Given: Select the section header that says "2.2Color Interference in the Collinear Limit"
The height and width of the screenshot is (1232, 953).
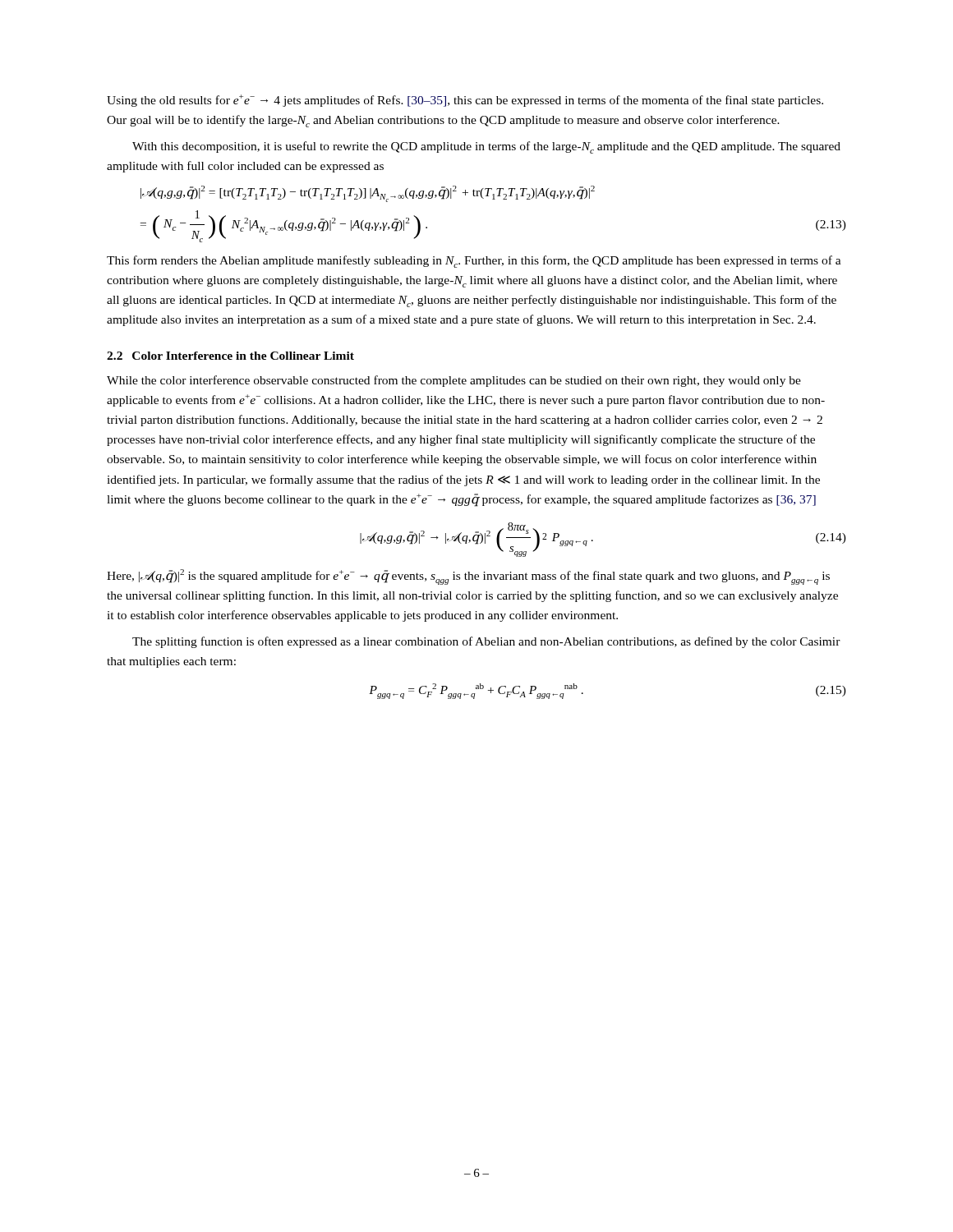Looking at the screenshot, I should coord(230,355).
